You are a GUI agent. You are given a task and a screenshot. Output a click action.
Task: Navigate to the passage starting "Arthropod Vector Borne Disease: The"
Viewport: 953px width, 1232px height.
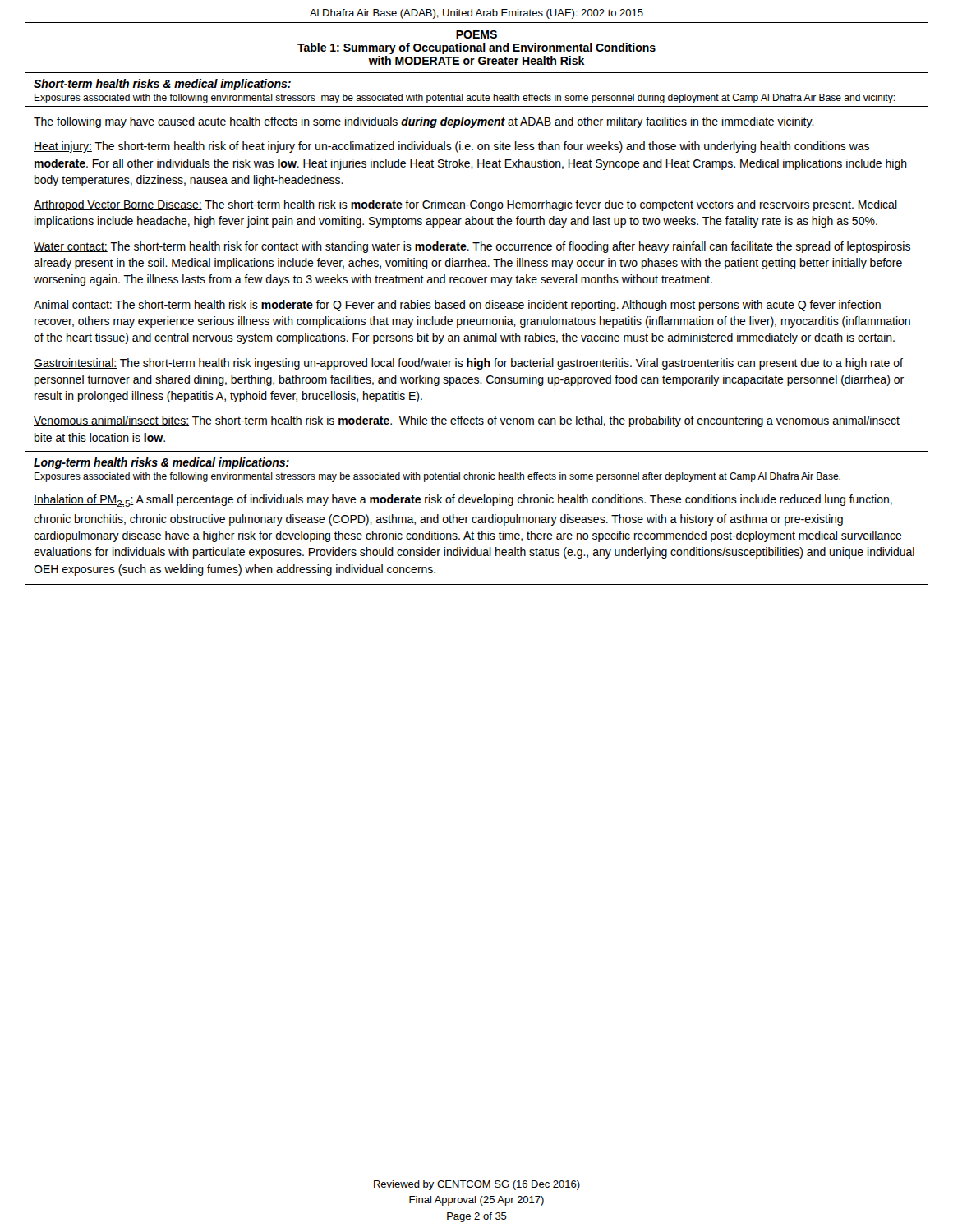pos(465,213)
